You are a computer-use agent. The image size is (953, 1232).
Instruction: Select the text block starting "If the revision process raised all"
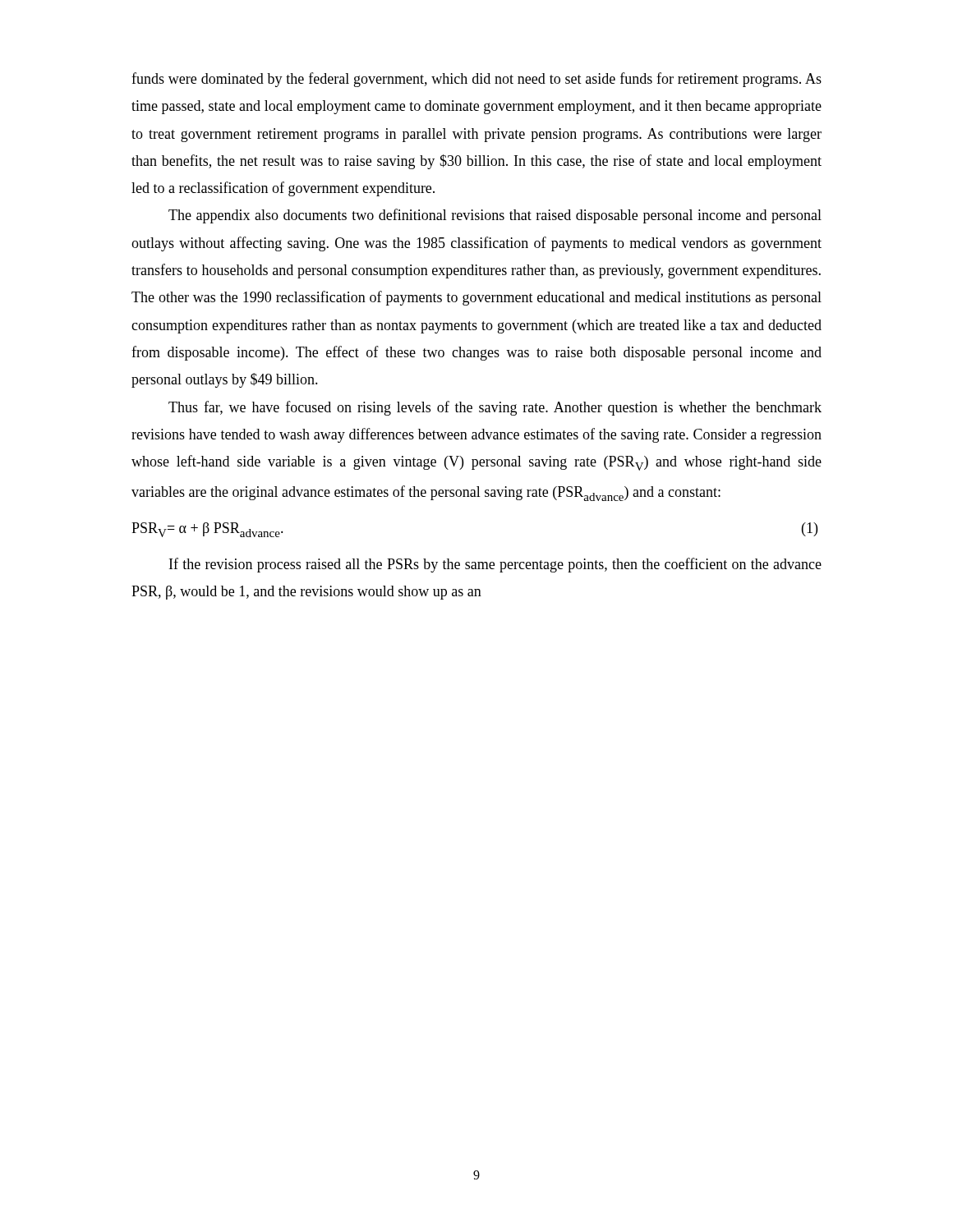point(476,579)
